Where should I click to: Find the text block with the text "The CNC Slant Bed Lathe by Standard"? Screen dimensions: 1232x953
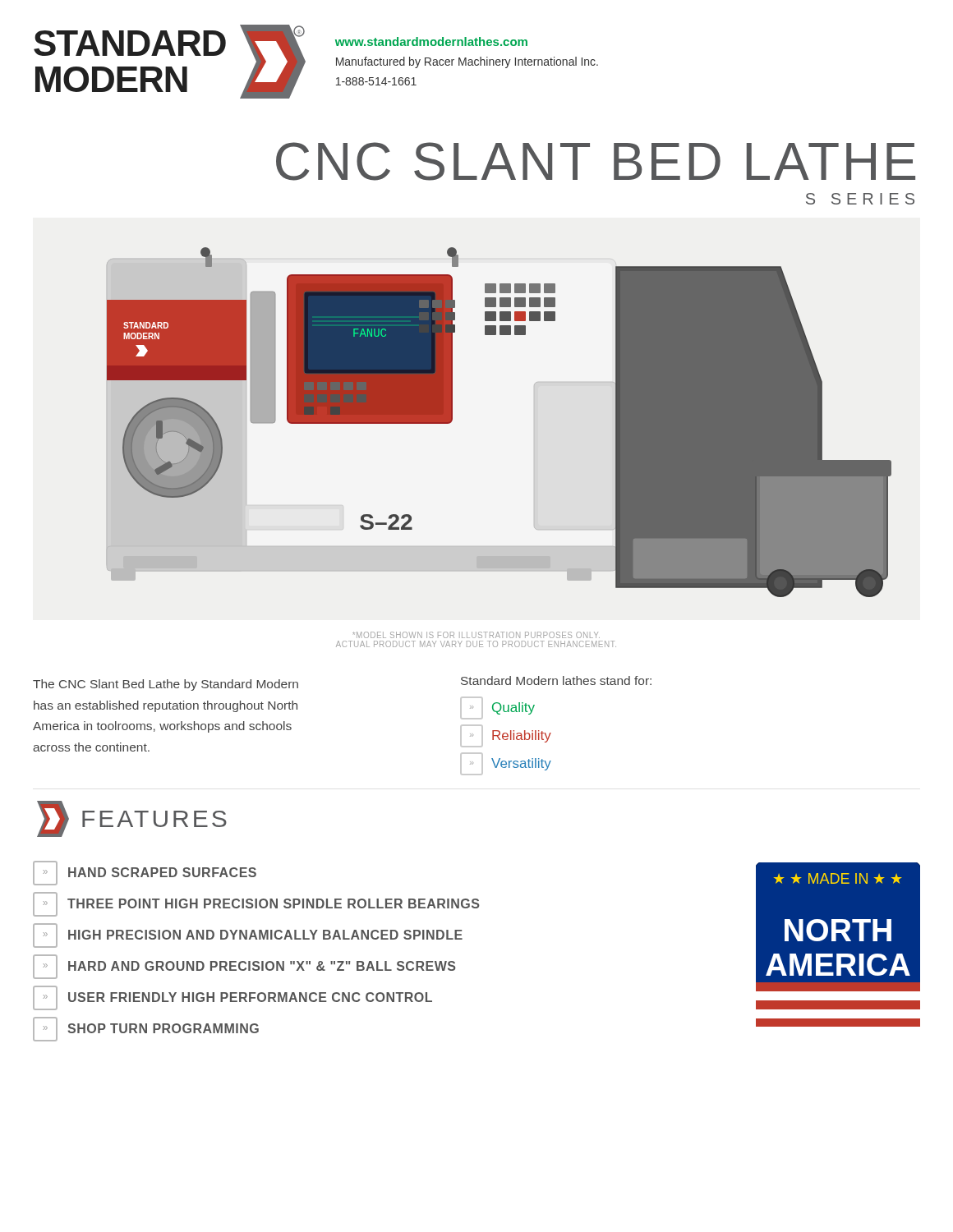[x=166, y=715]
